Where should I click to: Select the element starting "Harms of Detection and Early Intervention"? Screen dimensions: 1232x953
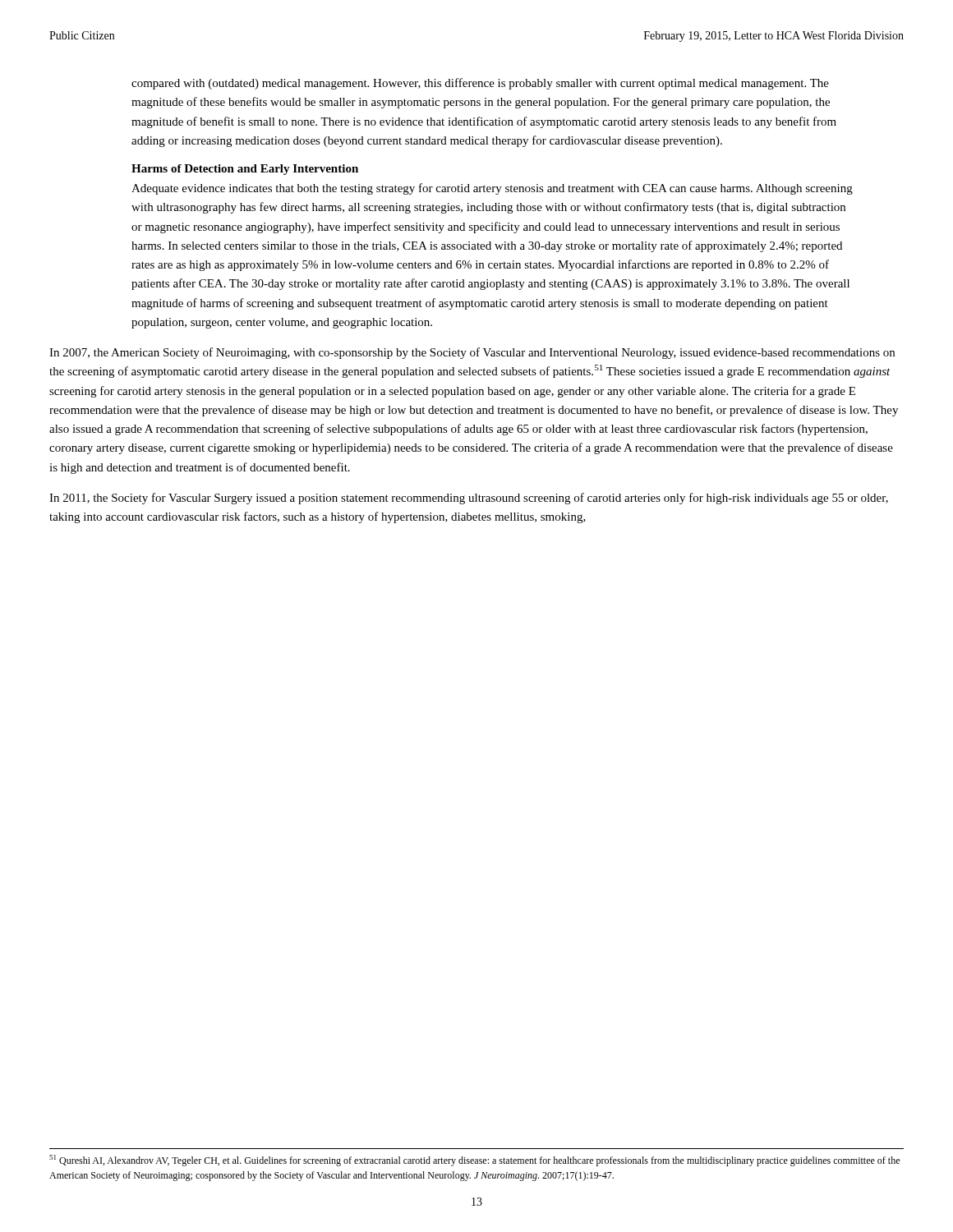(x=245, y=168)
